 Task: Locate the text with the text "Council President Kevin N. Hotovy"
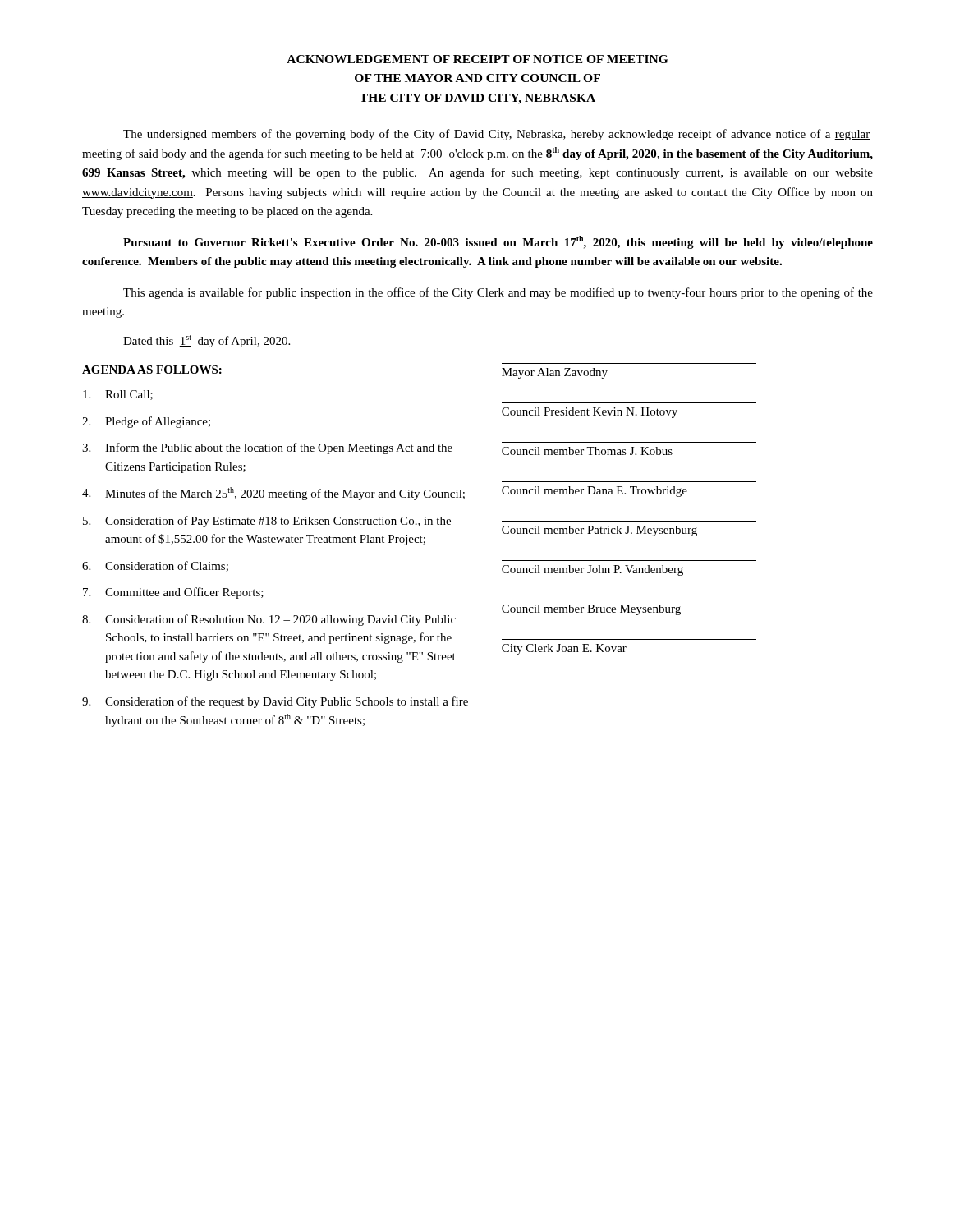[629, 411]
